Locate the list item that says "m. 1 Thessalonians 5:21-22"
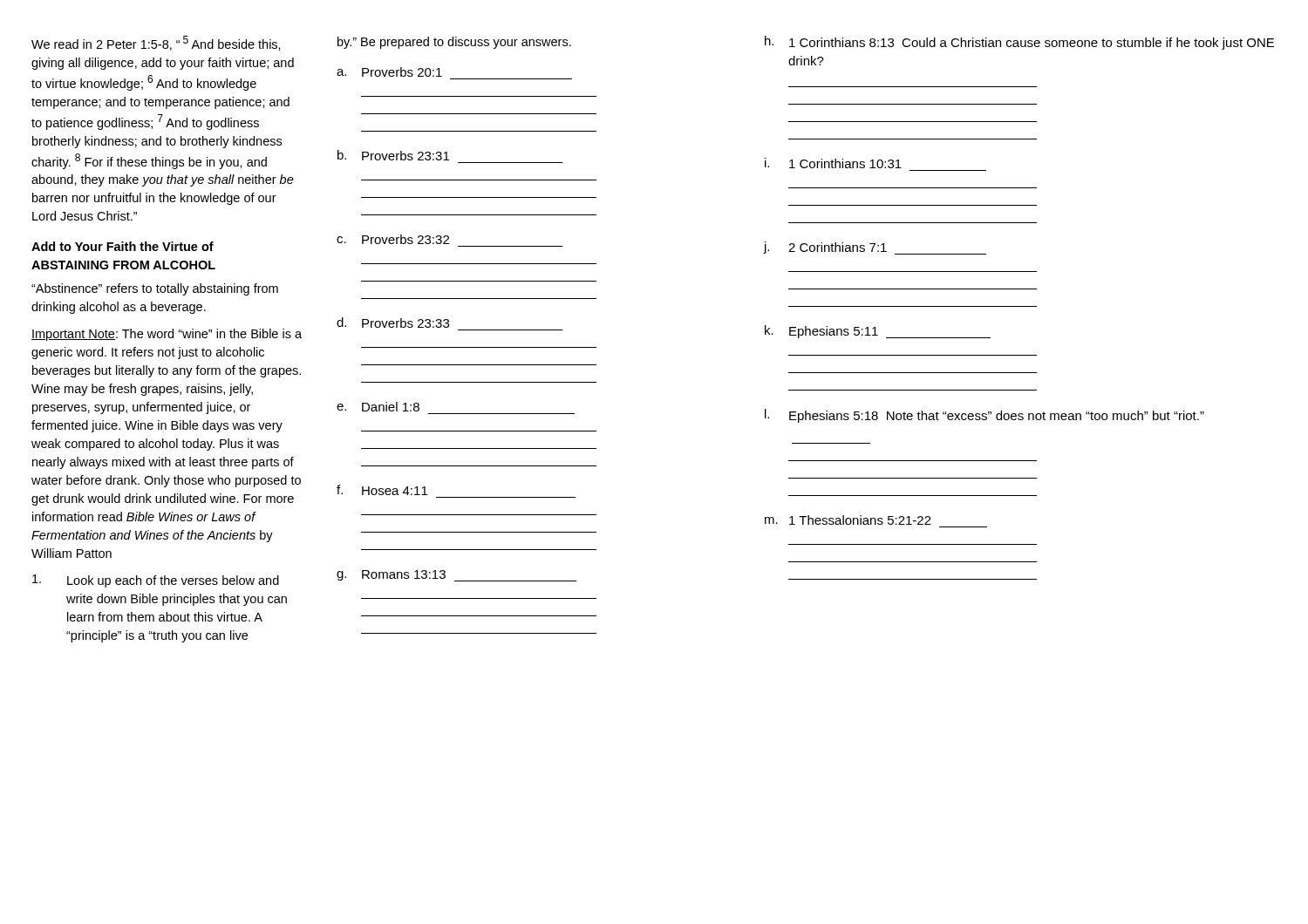Image resolution: width=1308 pixels, height=924 pixels. [x=1020, y=546]
